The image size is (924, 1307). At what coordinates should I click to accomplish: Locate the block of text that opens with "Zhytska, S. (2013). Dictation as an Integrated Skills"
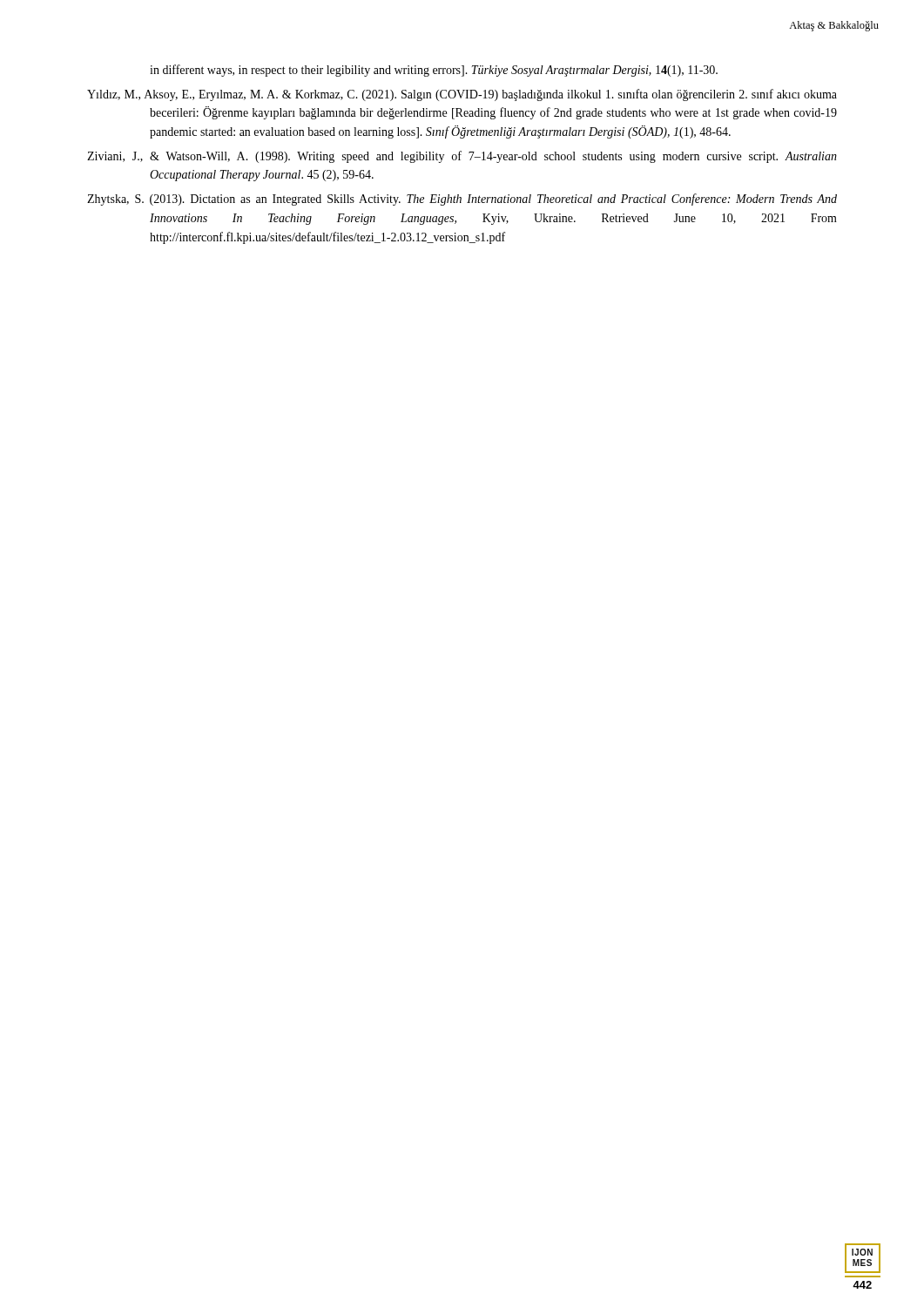point(462,218)
